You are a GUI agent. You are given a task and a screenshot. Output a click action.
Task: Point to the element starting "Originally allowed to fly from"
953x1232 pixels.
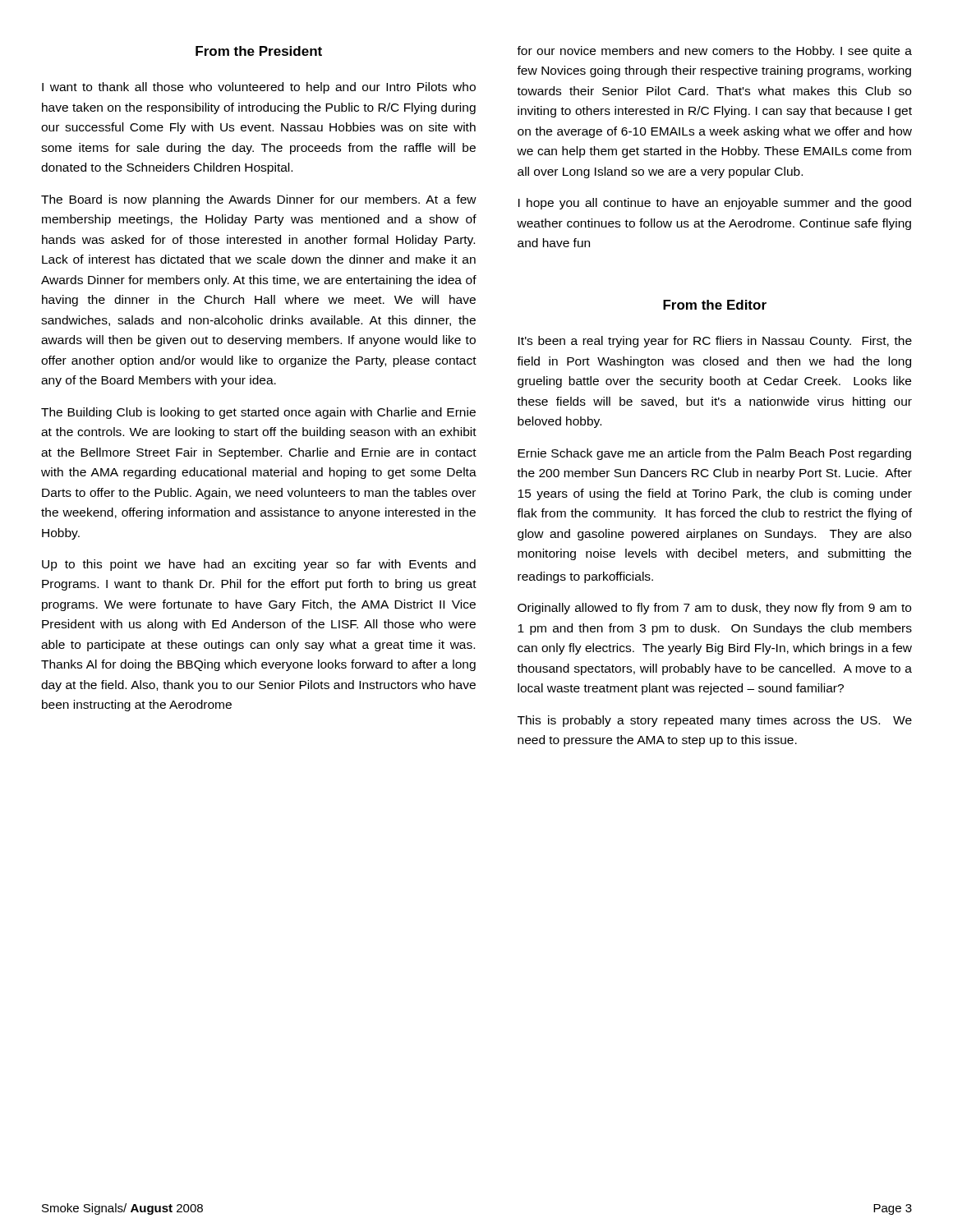point(715,648)
